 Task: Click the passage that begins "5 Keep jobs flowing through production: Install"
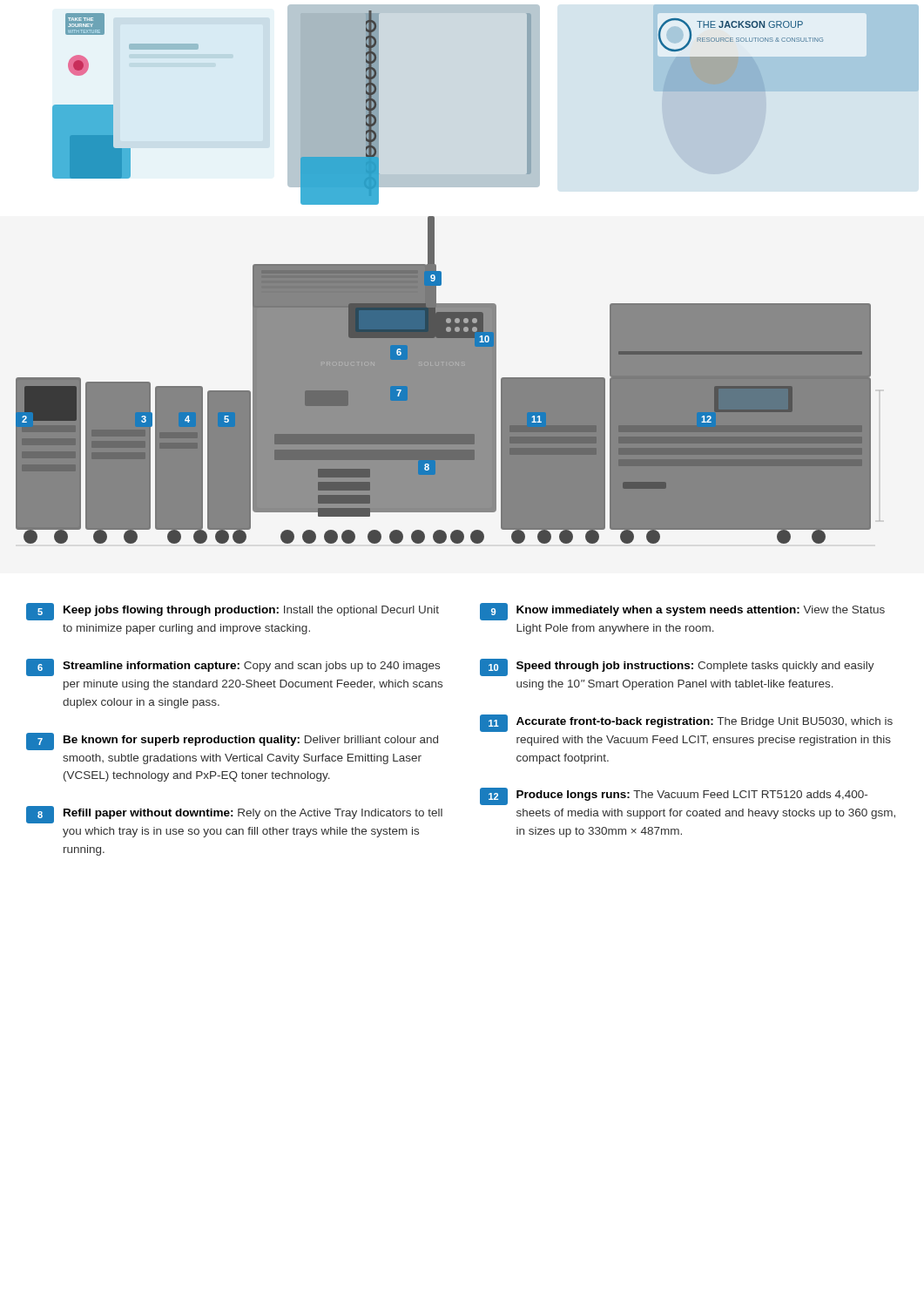[x=235, y=619]
